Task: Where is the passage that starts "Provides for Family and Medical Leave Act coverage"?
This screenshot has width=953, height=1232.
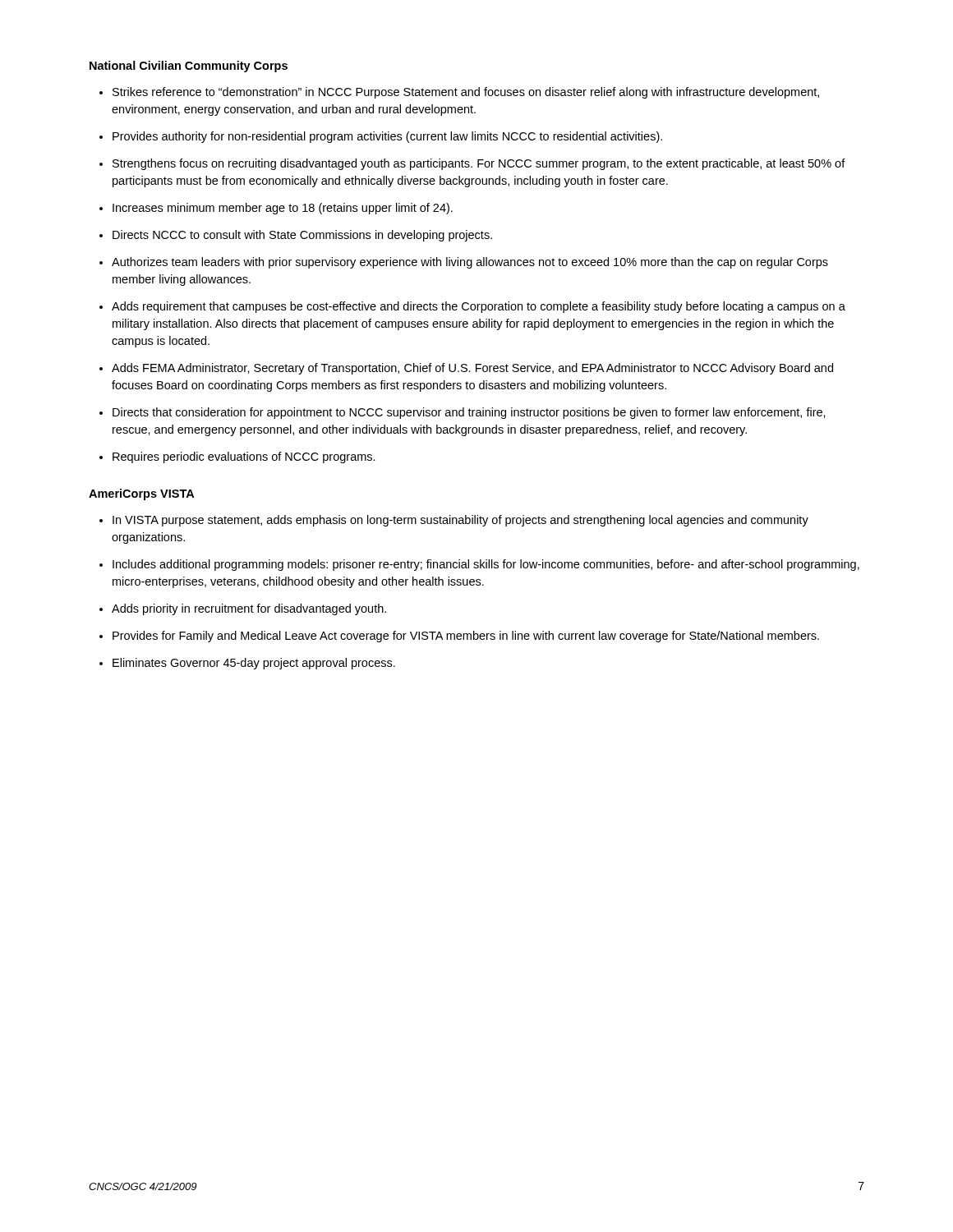Action: (466, 636)
